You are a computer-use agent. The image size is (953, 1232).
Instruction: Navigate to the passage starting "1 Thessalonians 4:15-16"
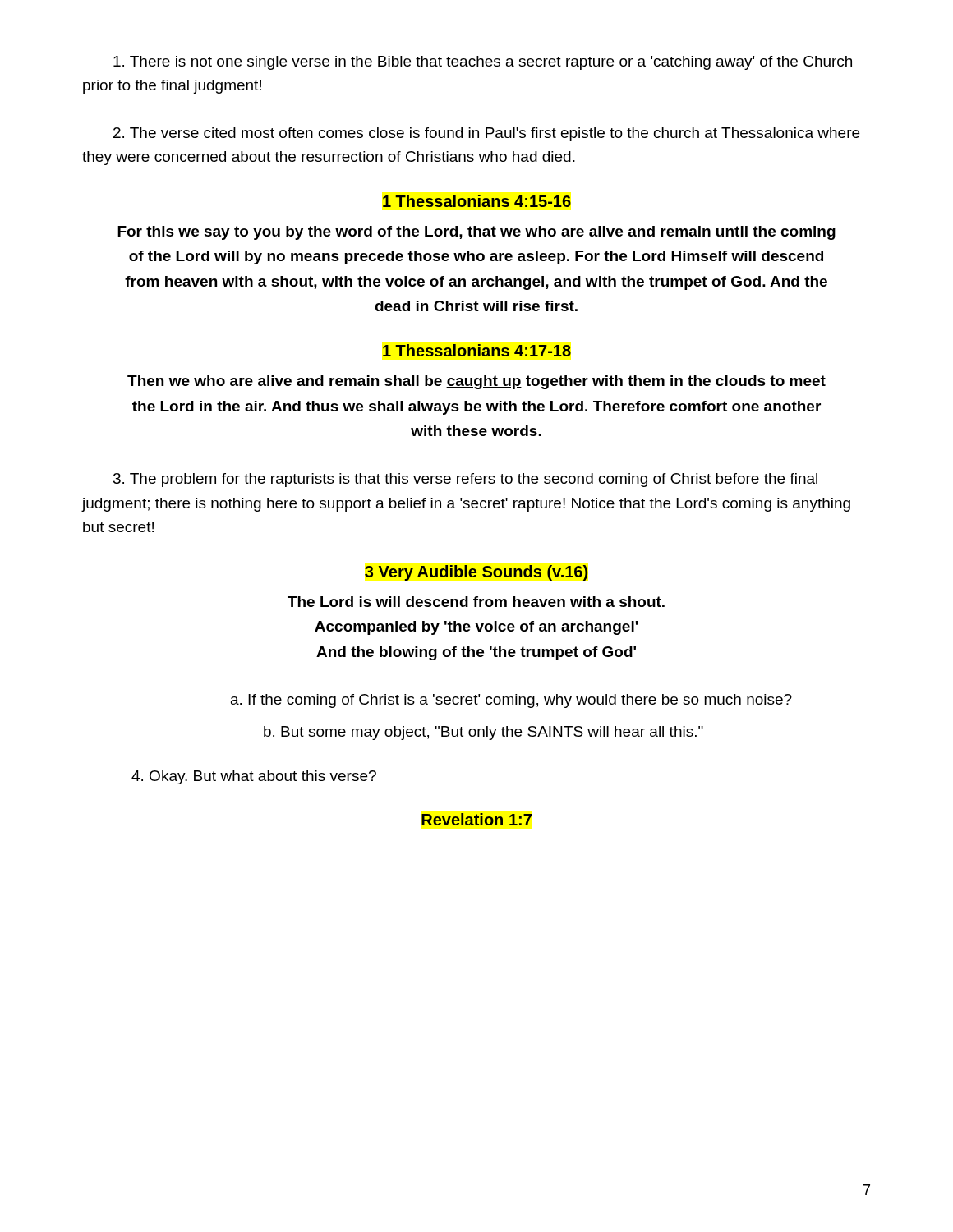(x=476, y=201)
